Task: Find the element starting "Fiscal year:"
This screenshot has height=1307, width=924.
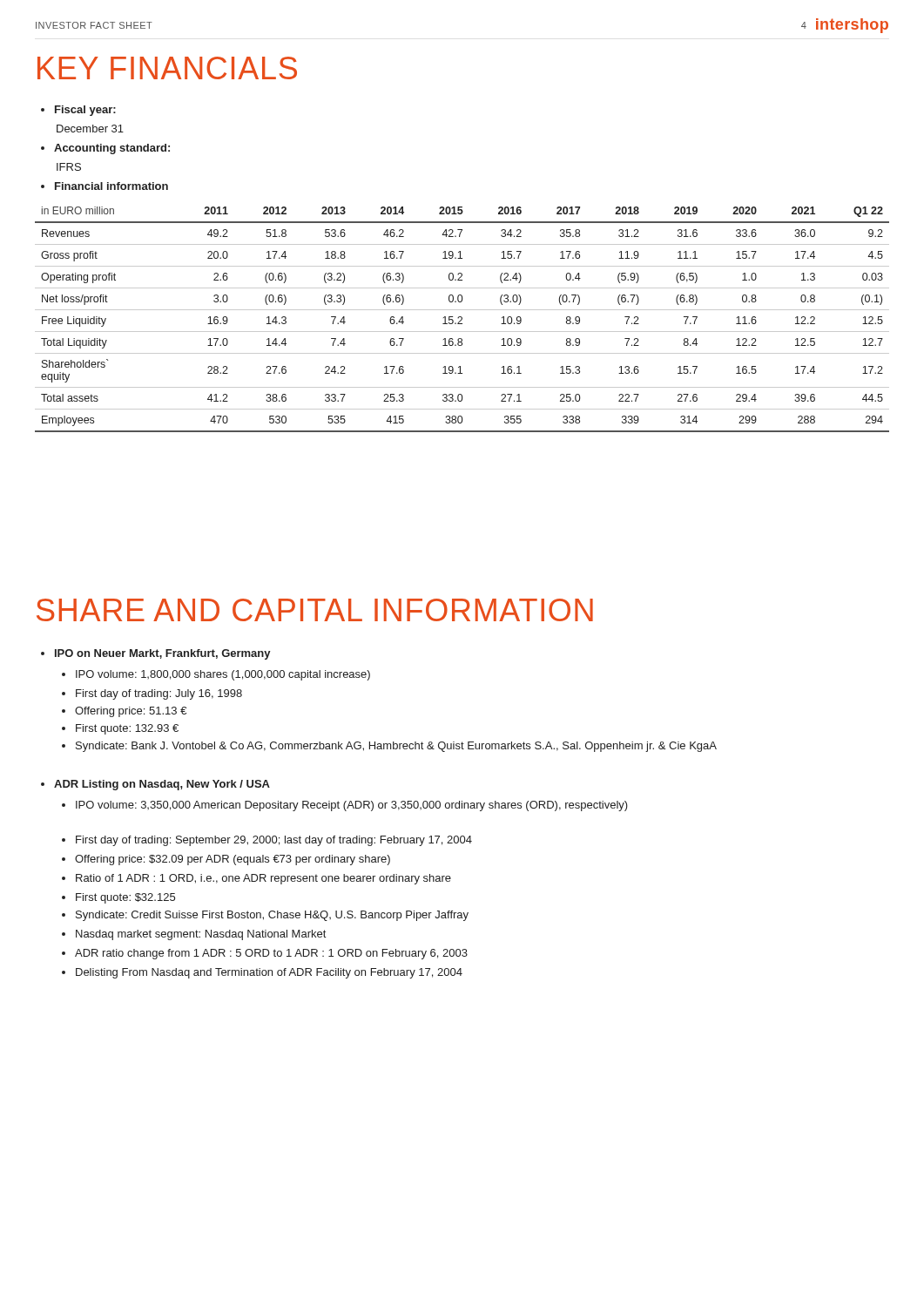Action: pos(76,109)
